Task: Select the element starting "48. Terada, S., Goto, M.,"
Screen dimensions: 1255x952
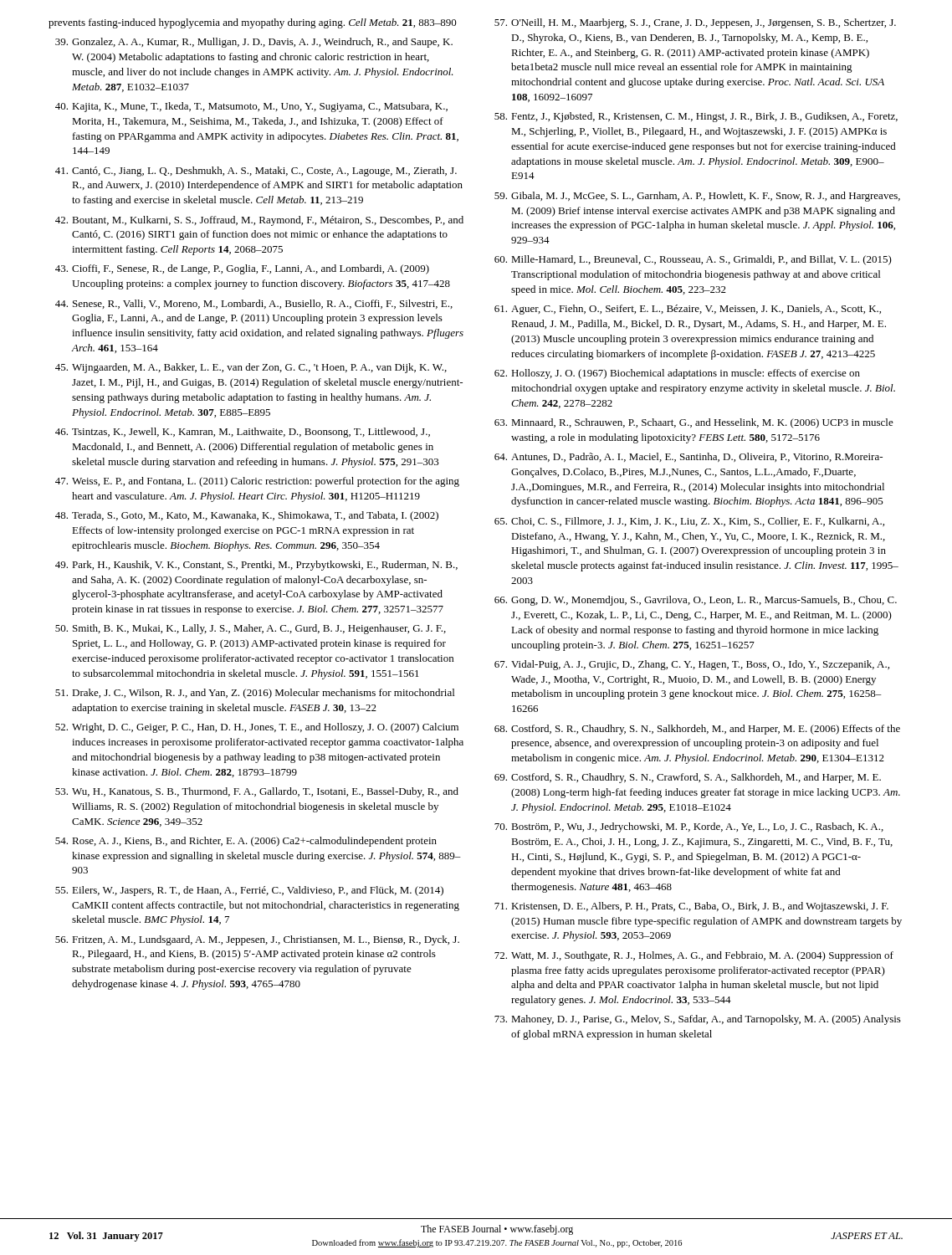Action: 256,530
